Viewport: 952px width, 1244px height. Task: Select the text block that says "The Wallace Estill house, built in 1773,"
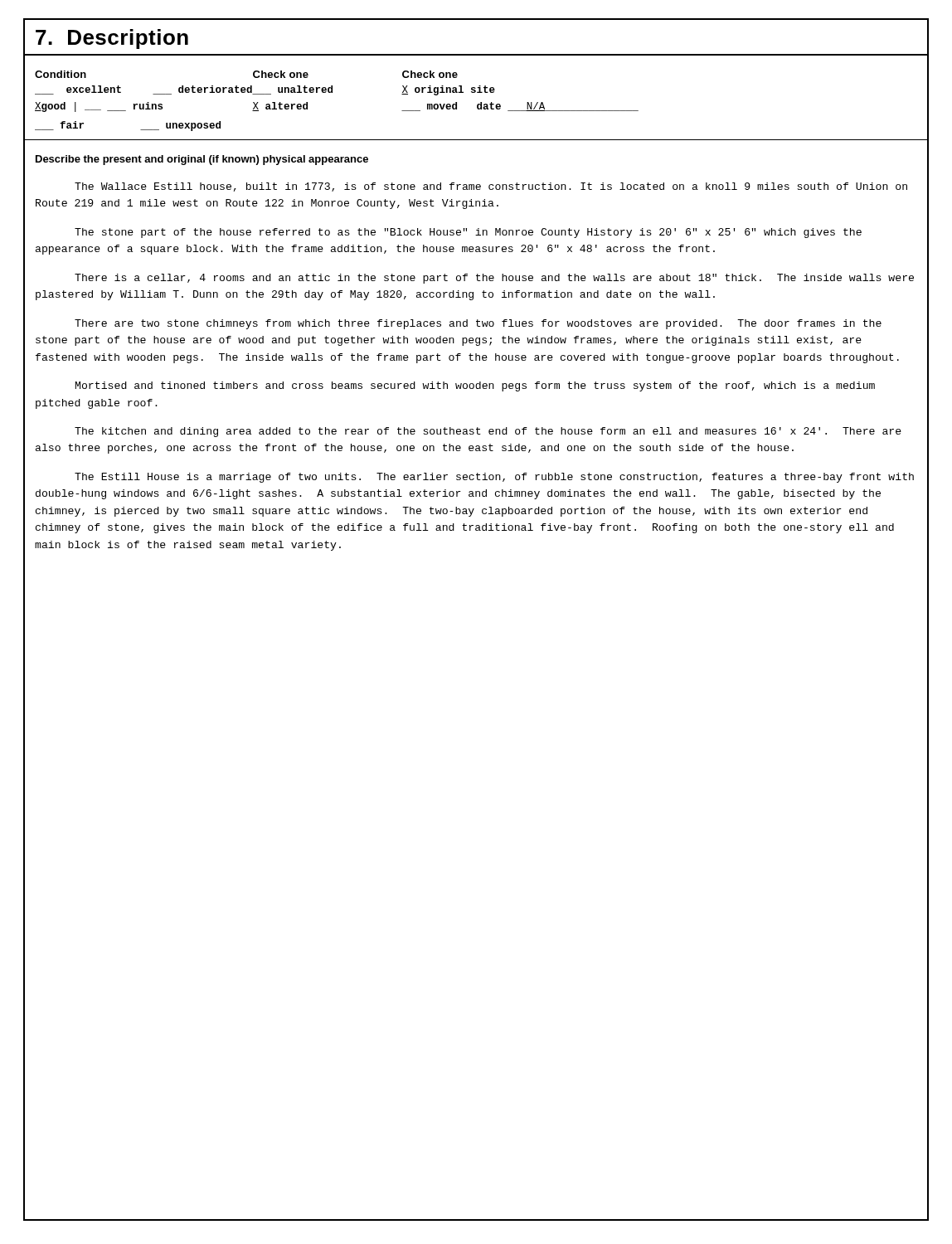[x=471, y=195]
